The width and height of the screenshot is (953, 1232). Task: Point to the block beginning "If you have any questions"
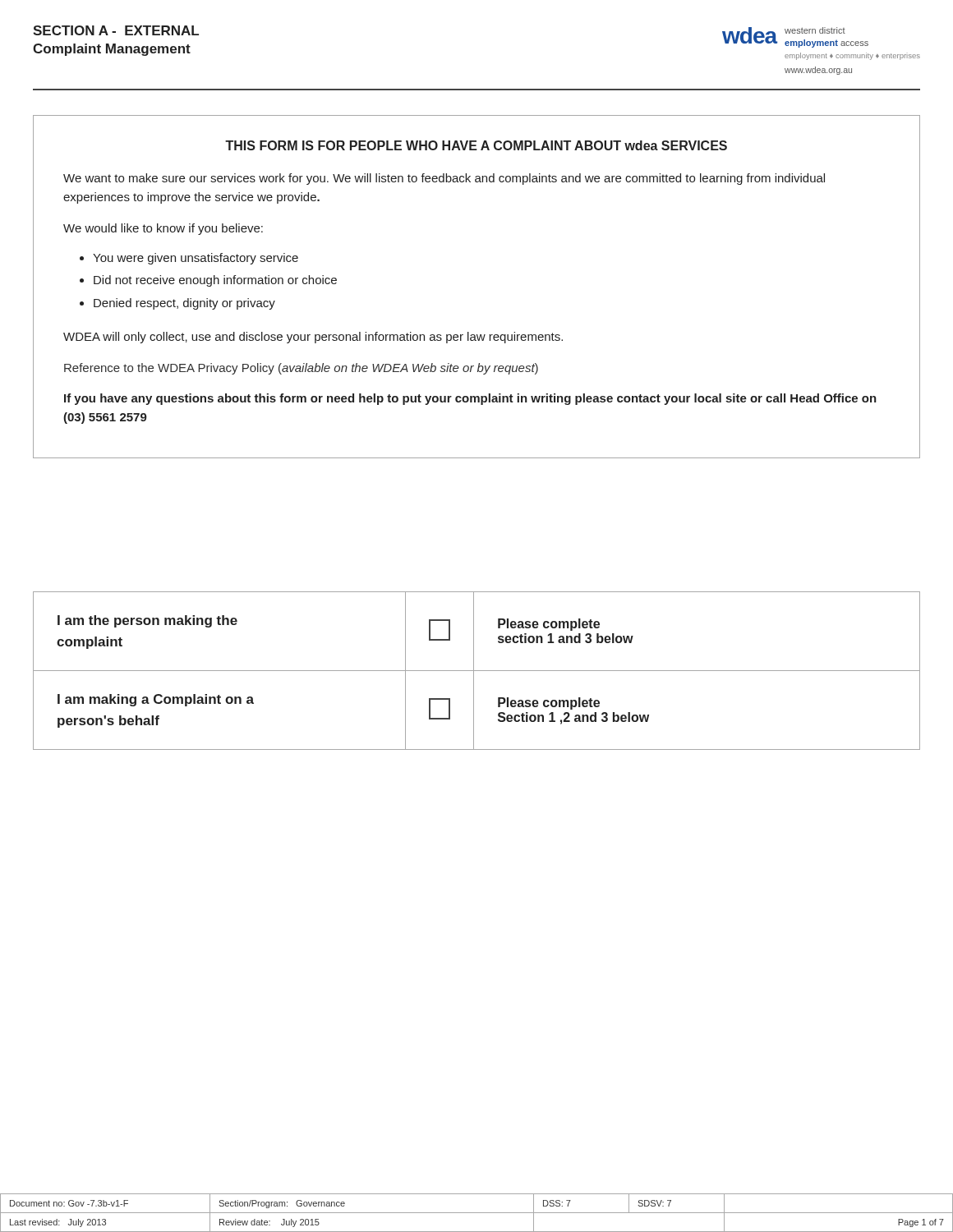point(476,407)
